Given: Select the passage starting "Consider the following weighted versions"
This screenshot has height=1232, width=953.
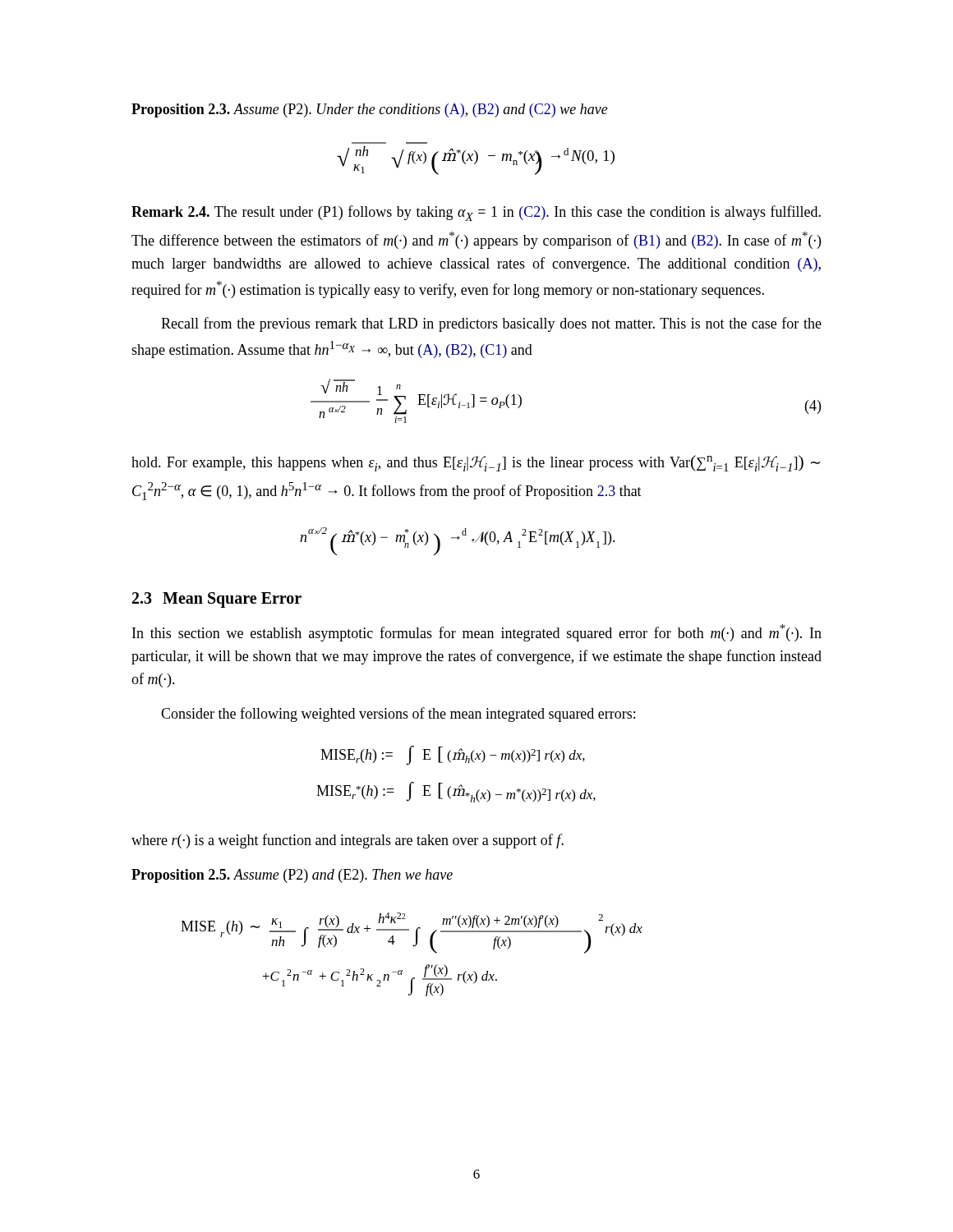Looking at the screenshot, I should (x=476, y=714).
